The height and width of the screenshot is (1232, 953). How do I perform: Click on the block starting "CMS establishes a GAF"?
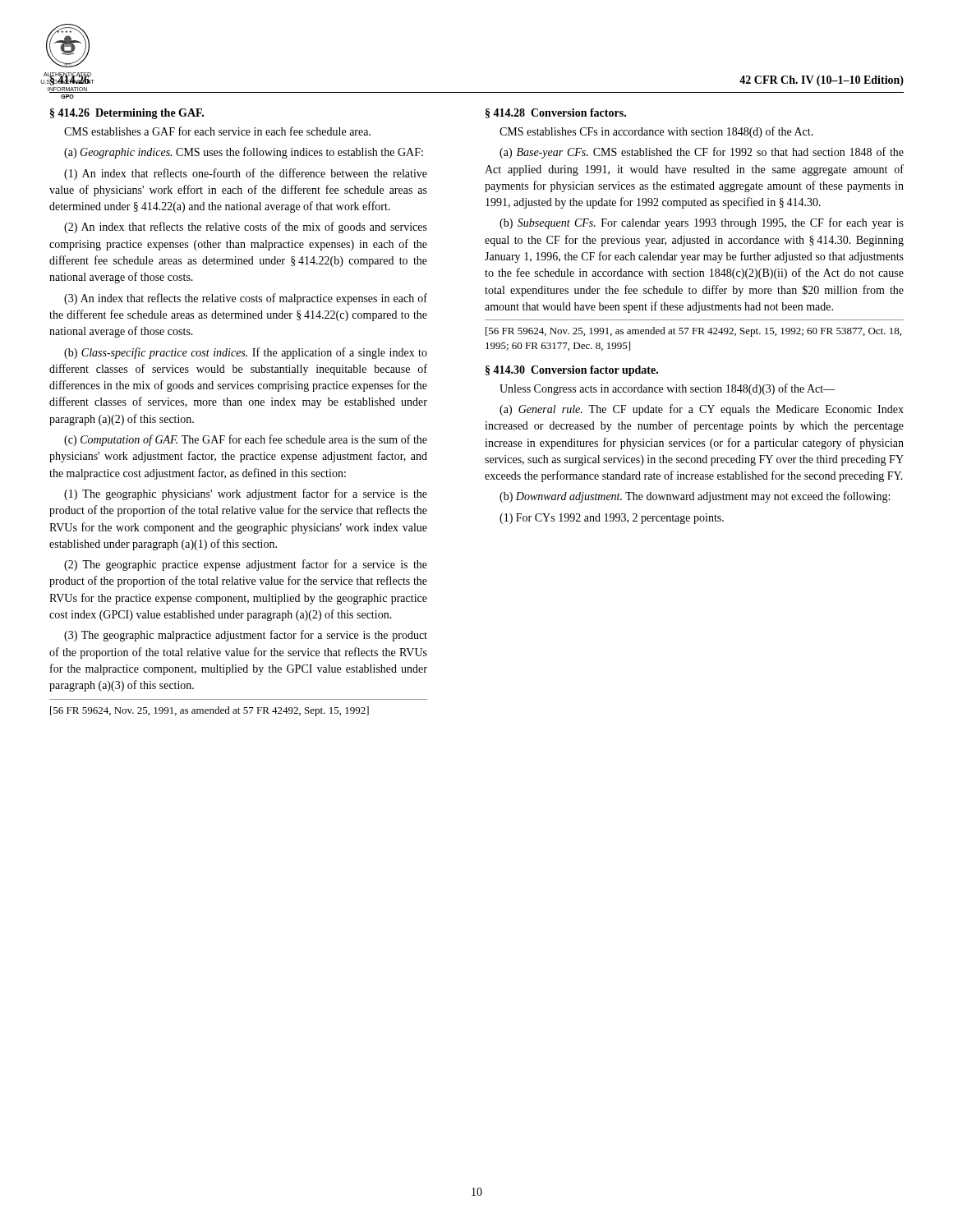(238, 409)
